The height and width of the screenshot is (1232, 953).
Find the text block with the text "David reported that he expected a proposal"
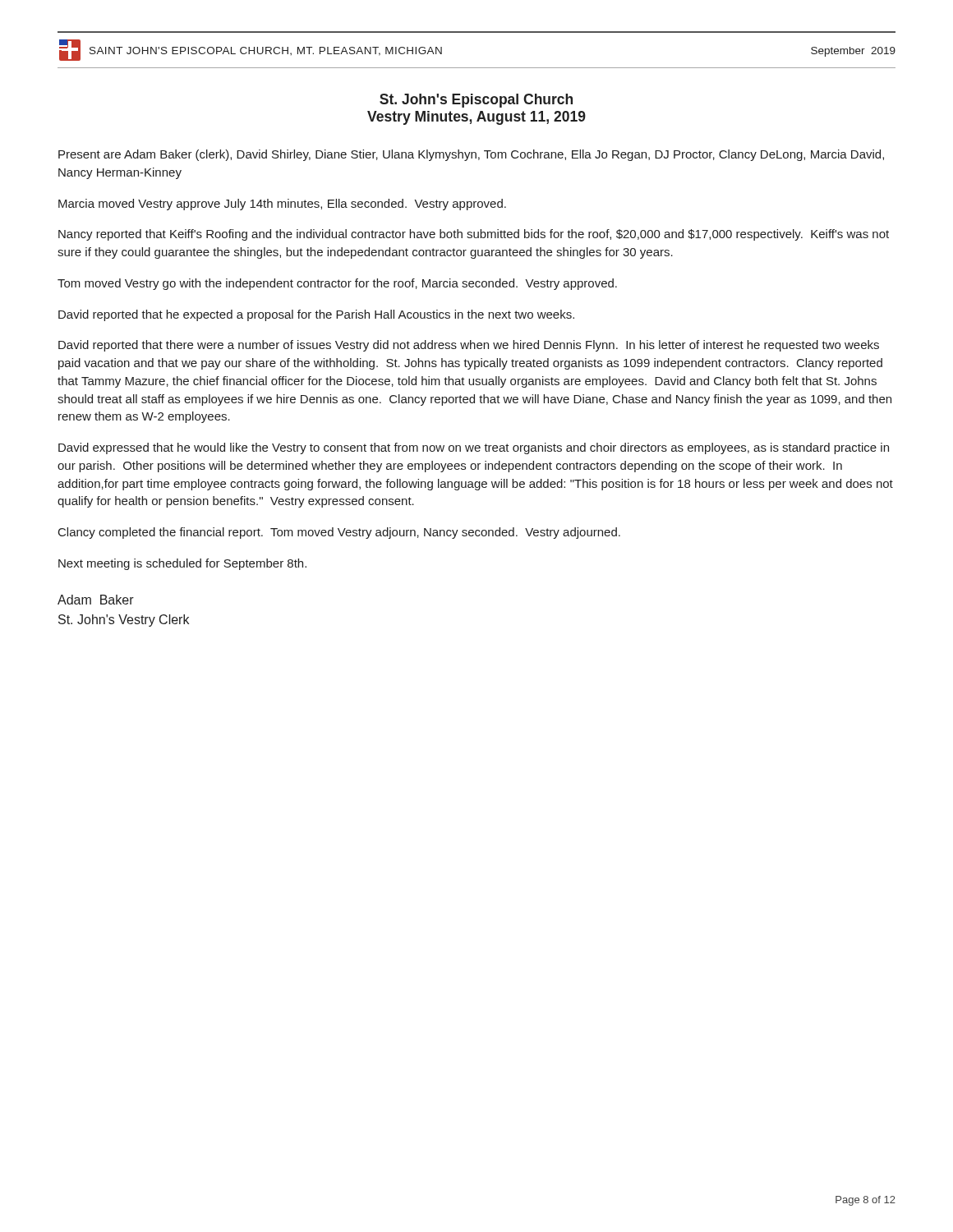point(316,314)
